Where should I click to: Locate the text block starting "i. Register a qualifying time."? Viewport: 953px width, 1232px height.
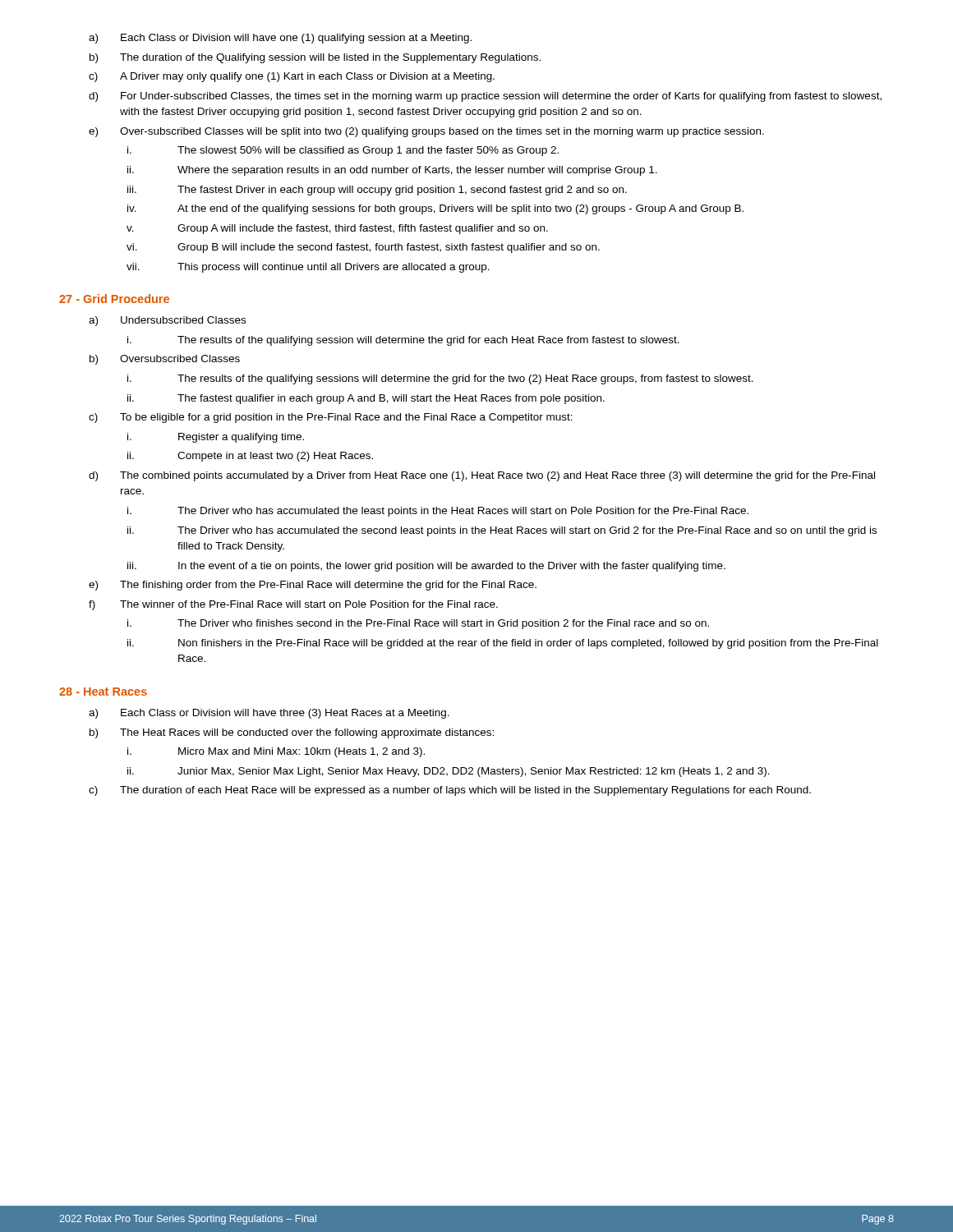coord(216,438)
